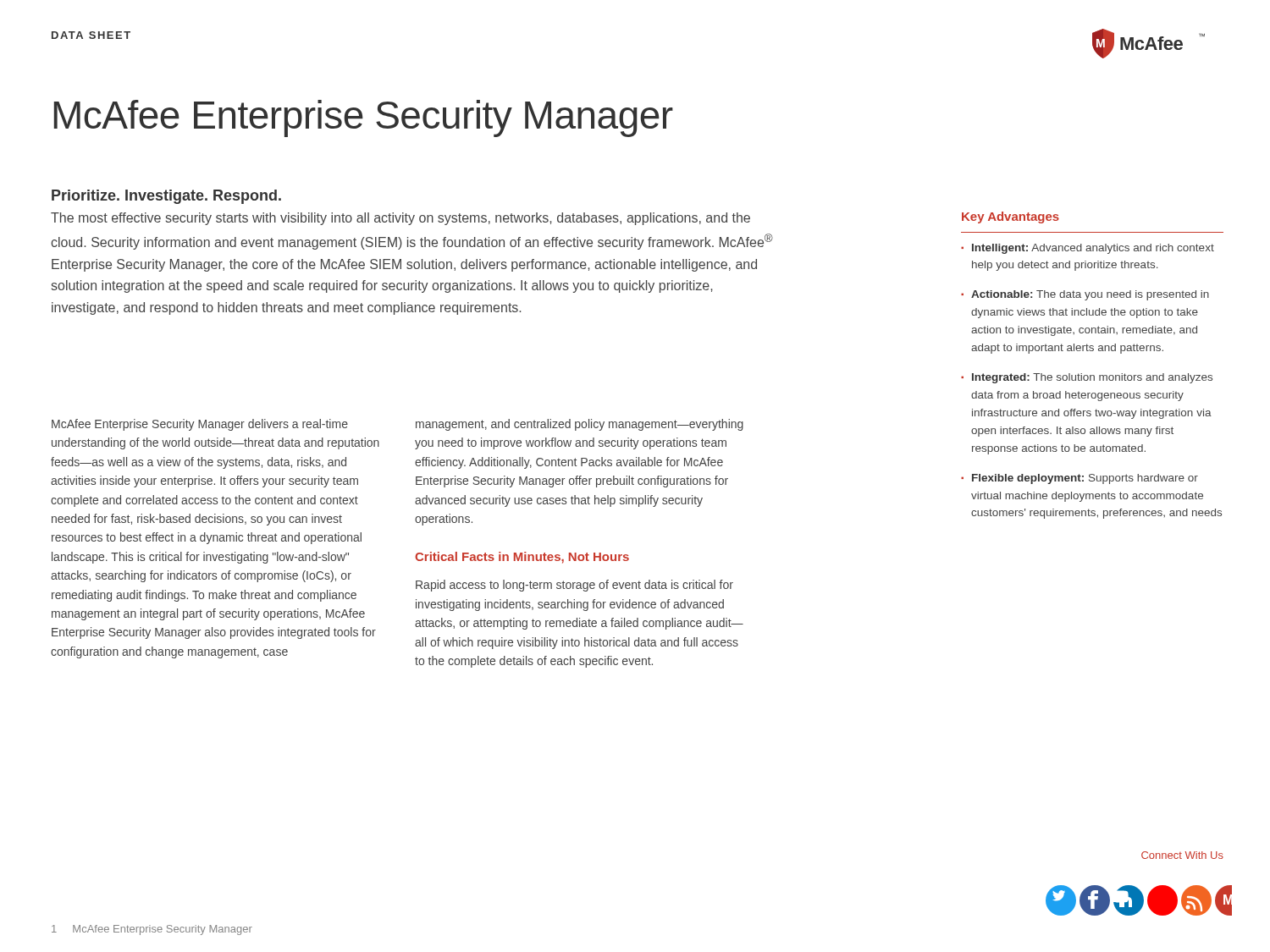The image size is (1270, 952).
Task: Find the region starting "Connect With Us"
Action: click(1182, 855)
